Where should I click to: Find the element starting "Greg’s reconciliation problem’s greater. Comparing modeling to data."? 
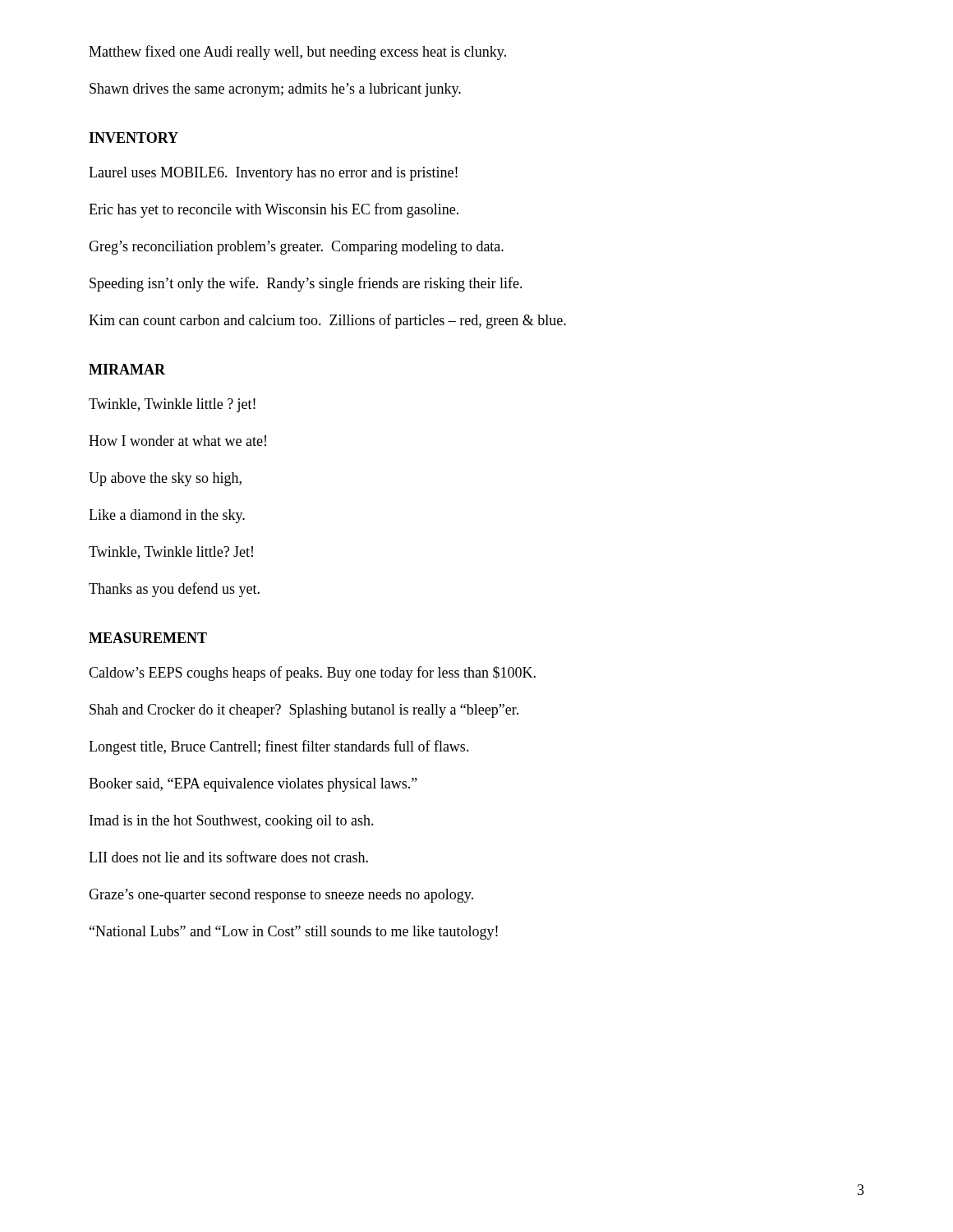(297, 246)
